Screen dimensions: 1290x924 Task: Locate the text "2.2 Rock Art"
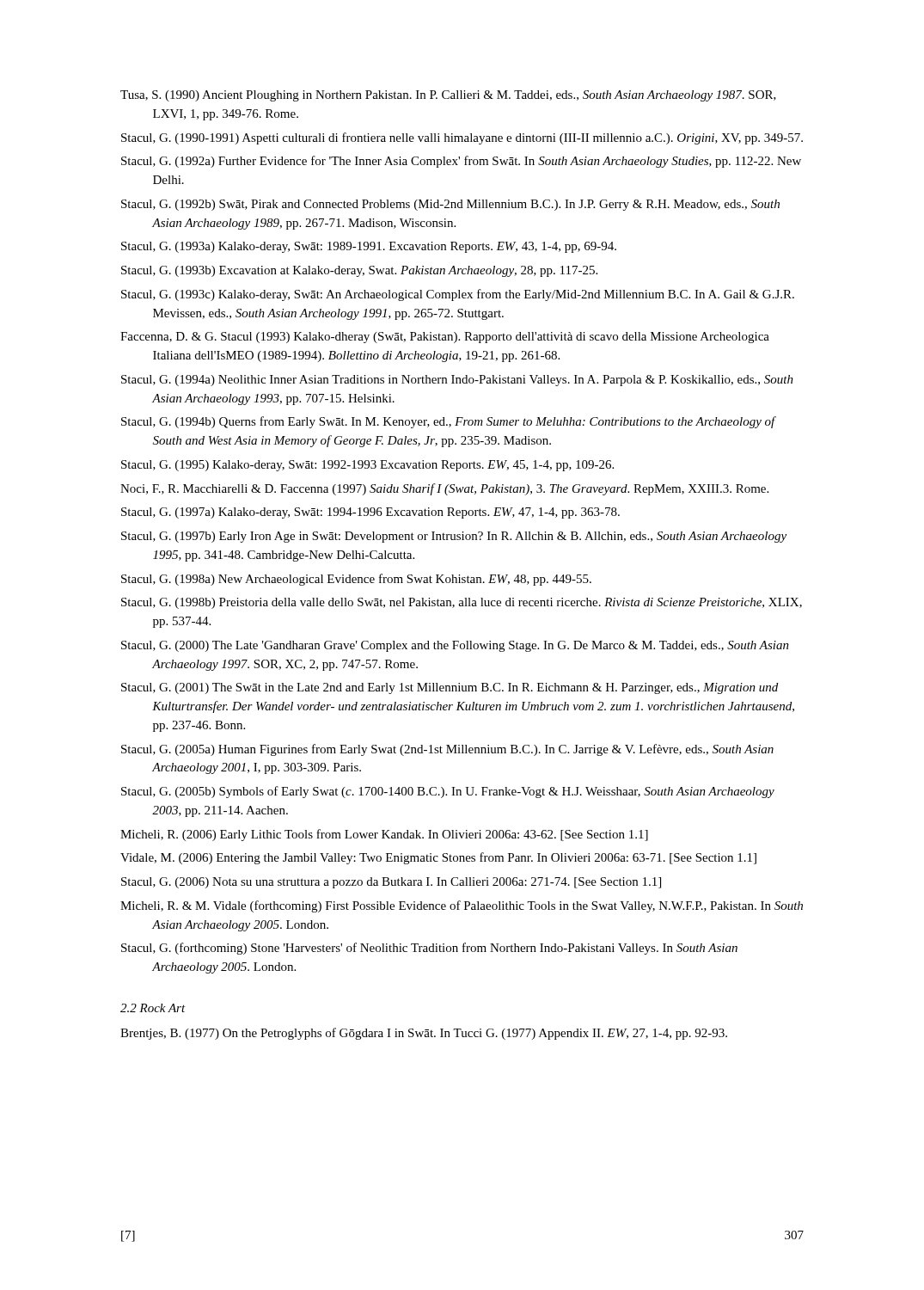[153, 1008]
